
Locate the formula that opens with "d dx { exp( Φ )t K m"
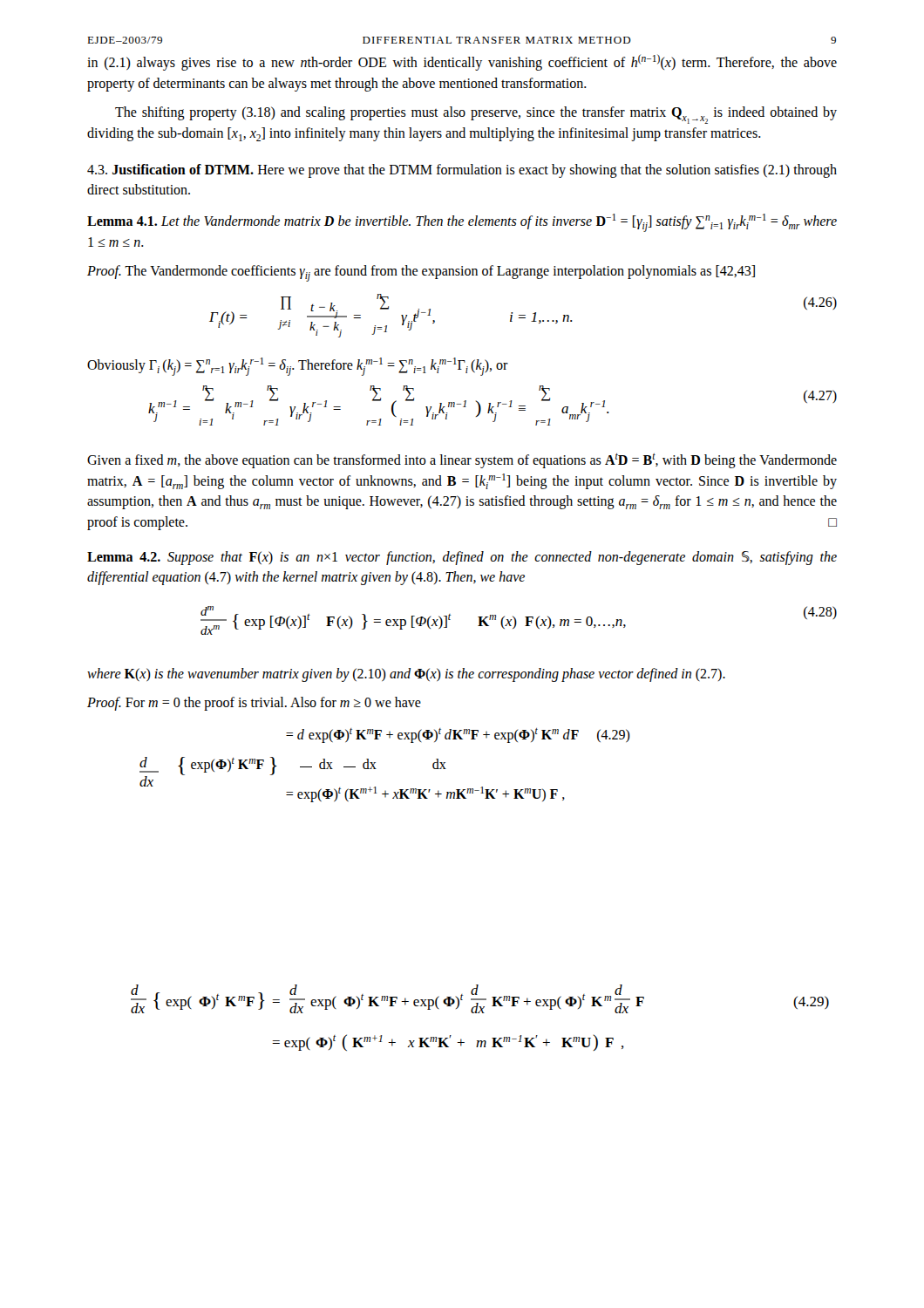(484, 1010)
